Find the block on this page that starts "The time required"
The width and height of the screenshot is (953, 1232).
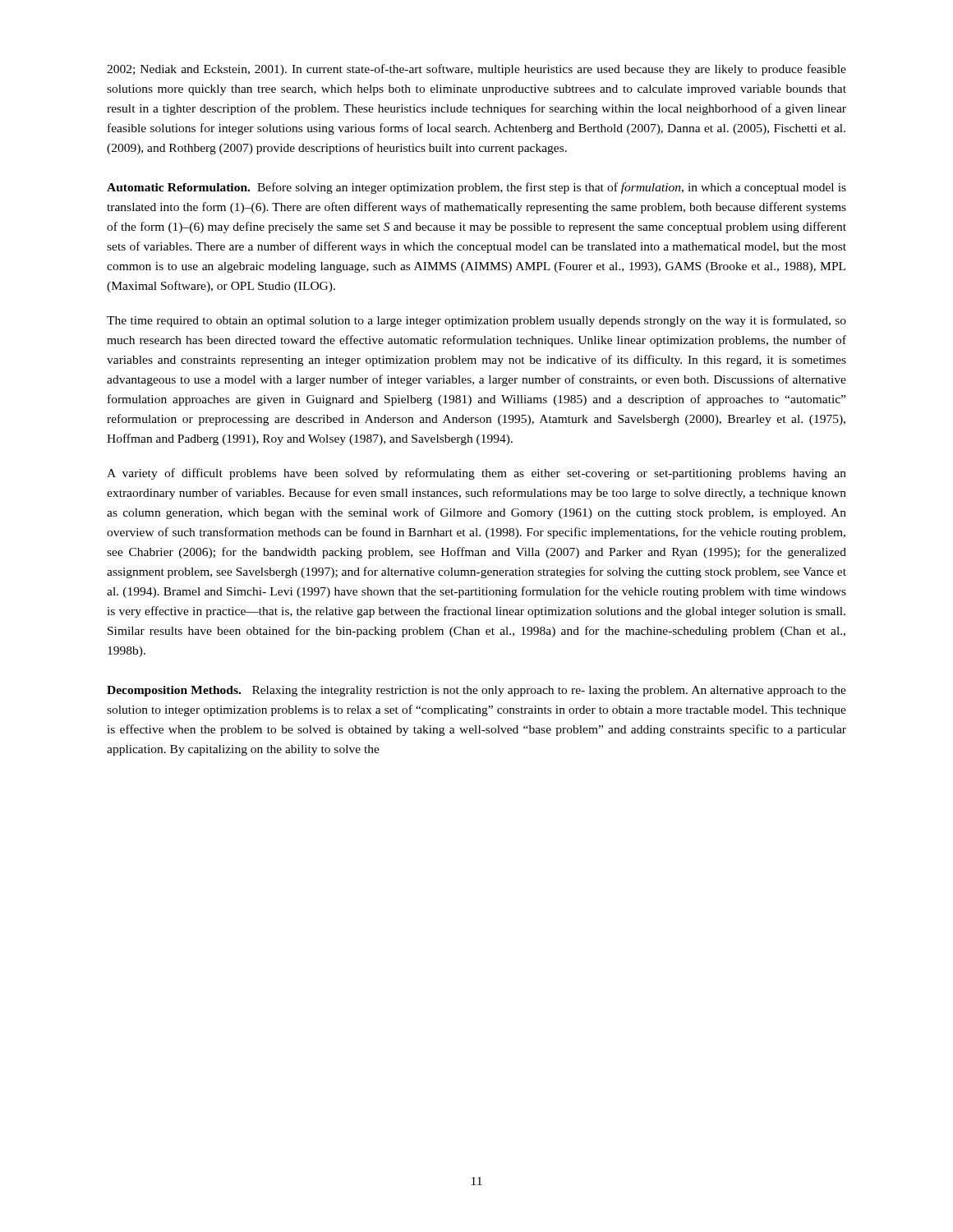[476, 379]
